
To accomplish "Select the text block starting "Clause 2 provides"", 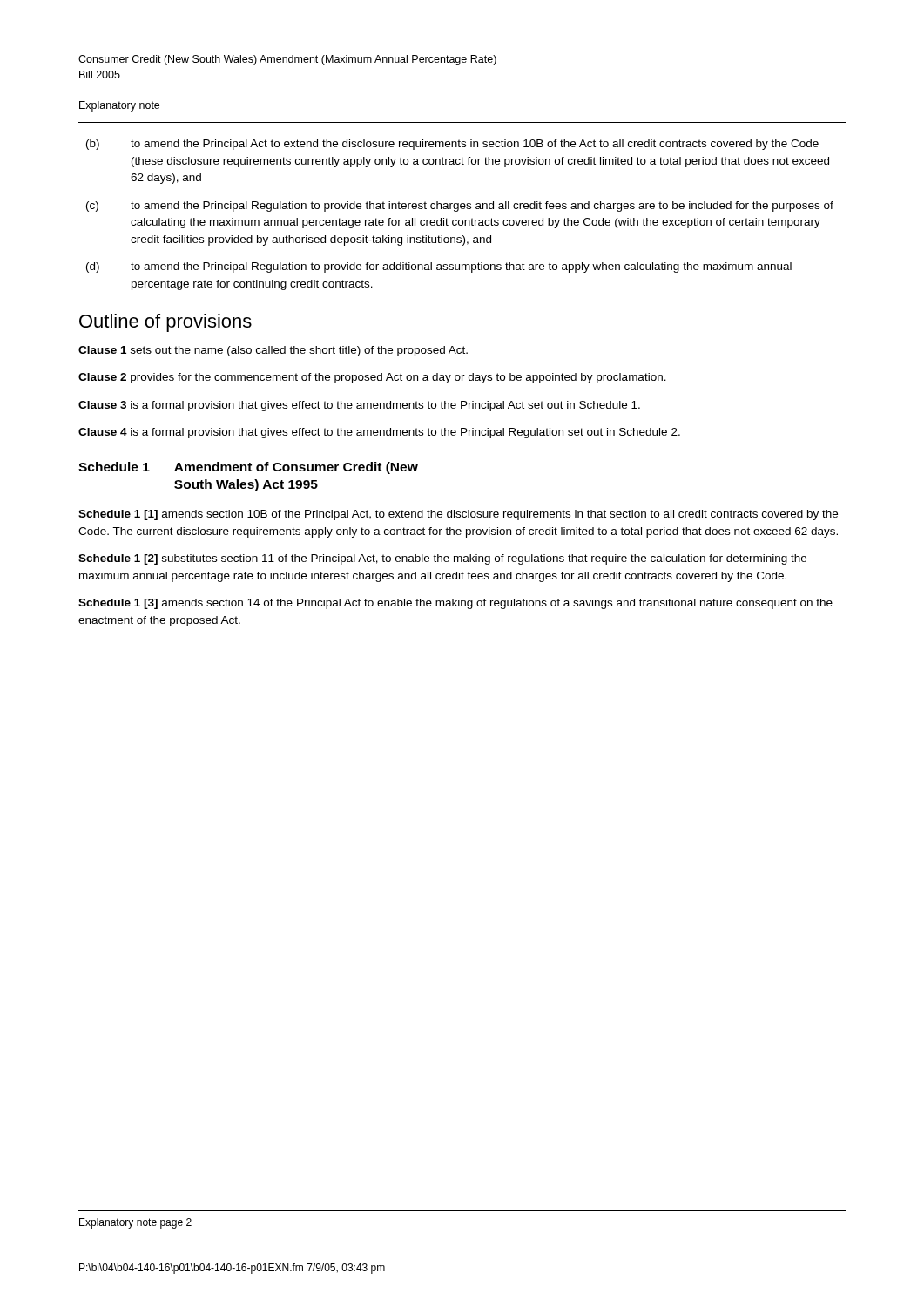I will coord(372,377).
